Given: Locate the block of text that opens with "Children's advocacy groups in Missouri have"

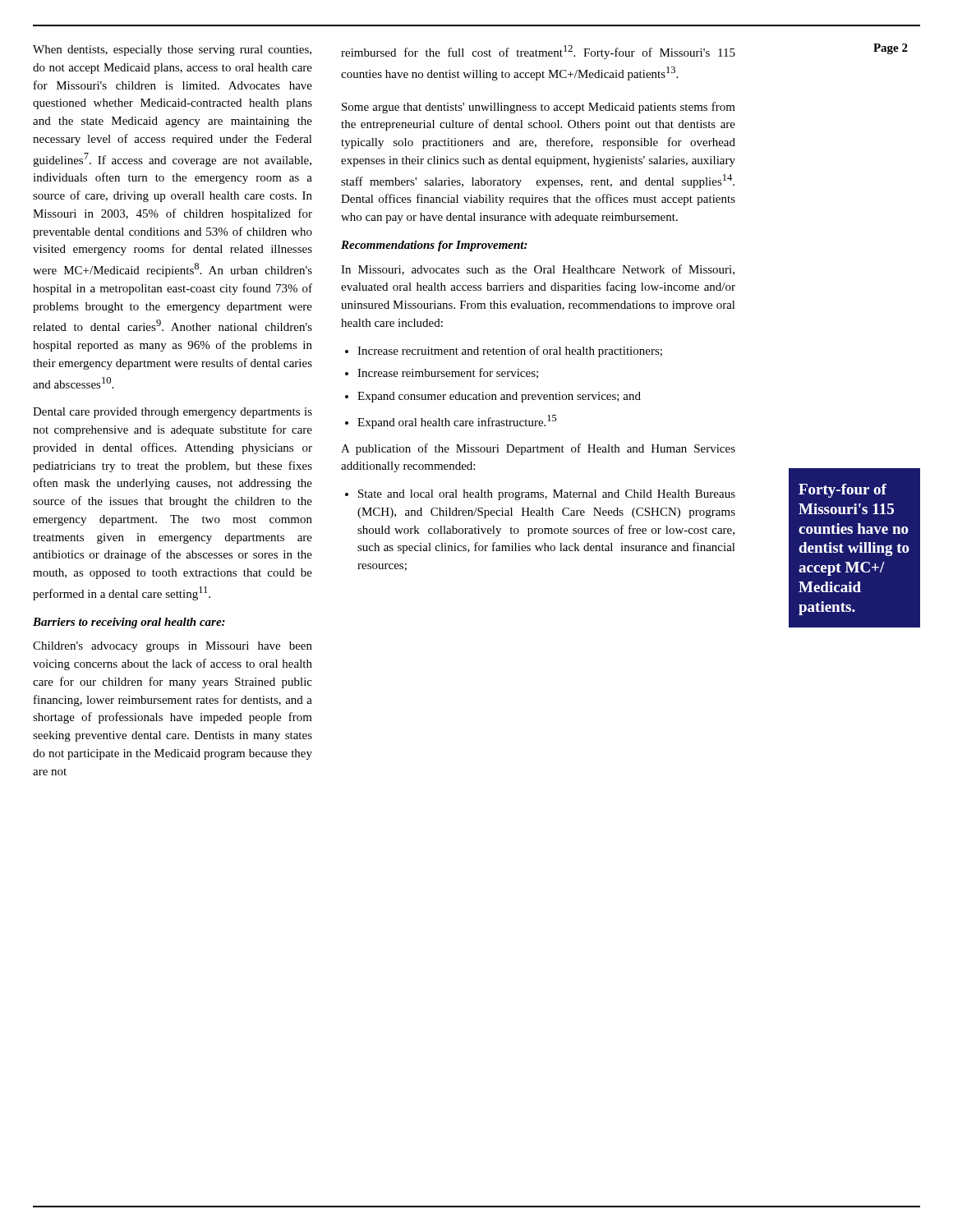Looking at the screenshot, I should (173, 709).
